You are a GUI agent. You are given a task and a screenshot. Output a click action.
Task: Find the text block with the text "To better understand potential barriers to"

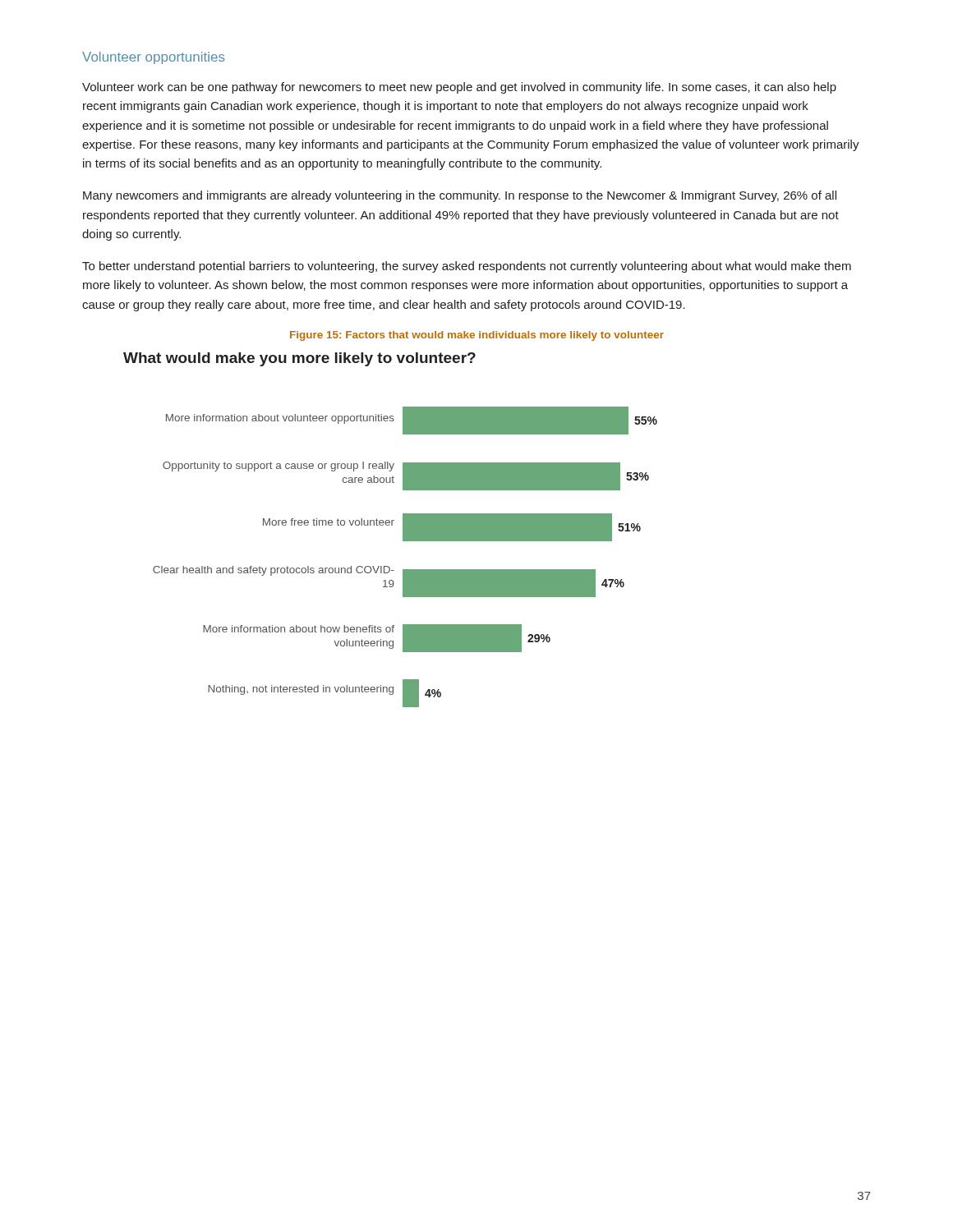pos(476,285)
